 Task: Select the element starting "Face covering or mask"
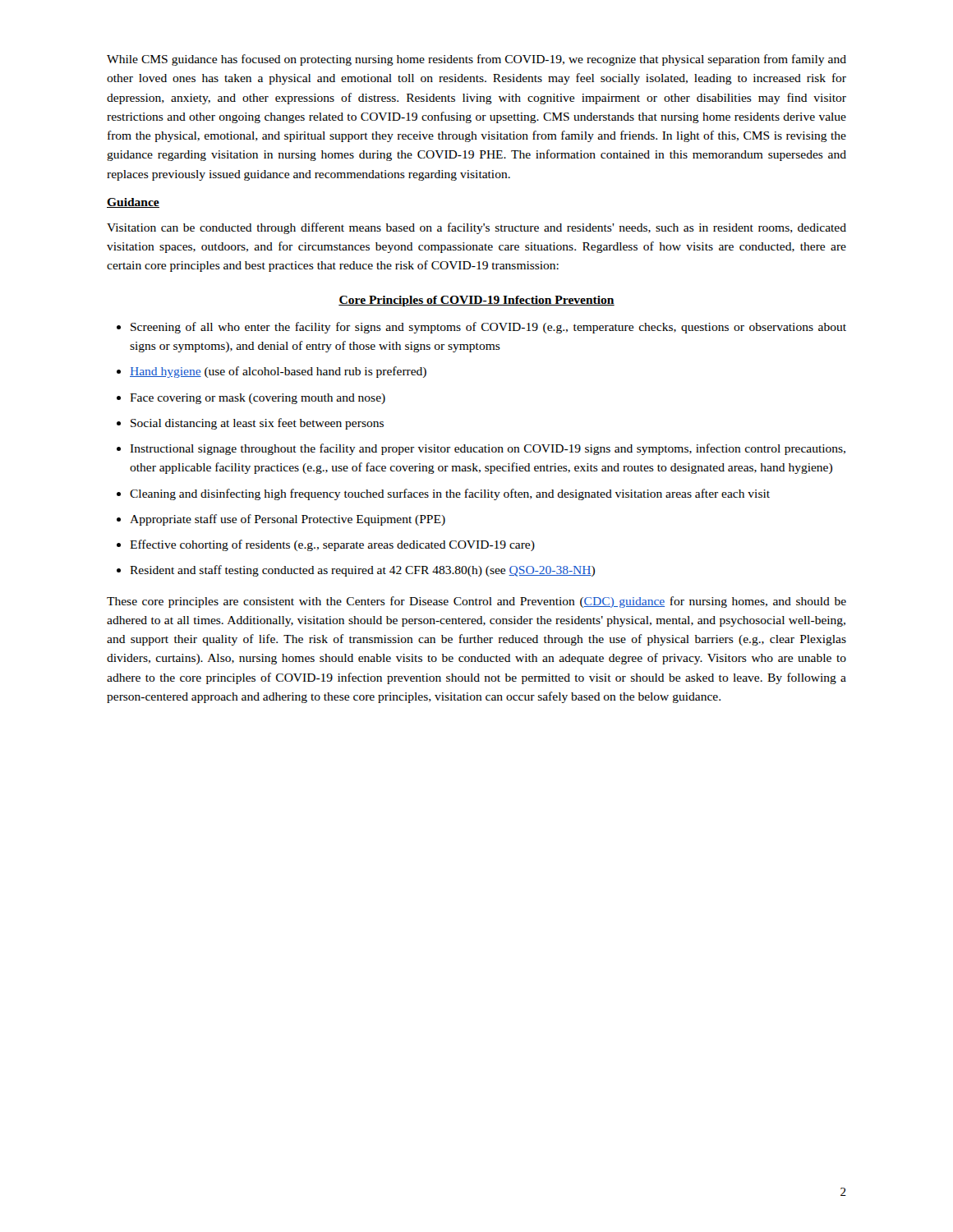[258, 399]
